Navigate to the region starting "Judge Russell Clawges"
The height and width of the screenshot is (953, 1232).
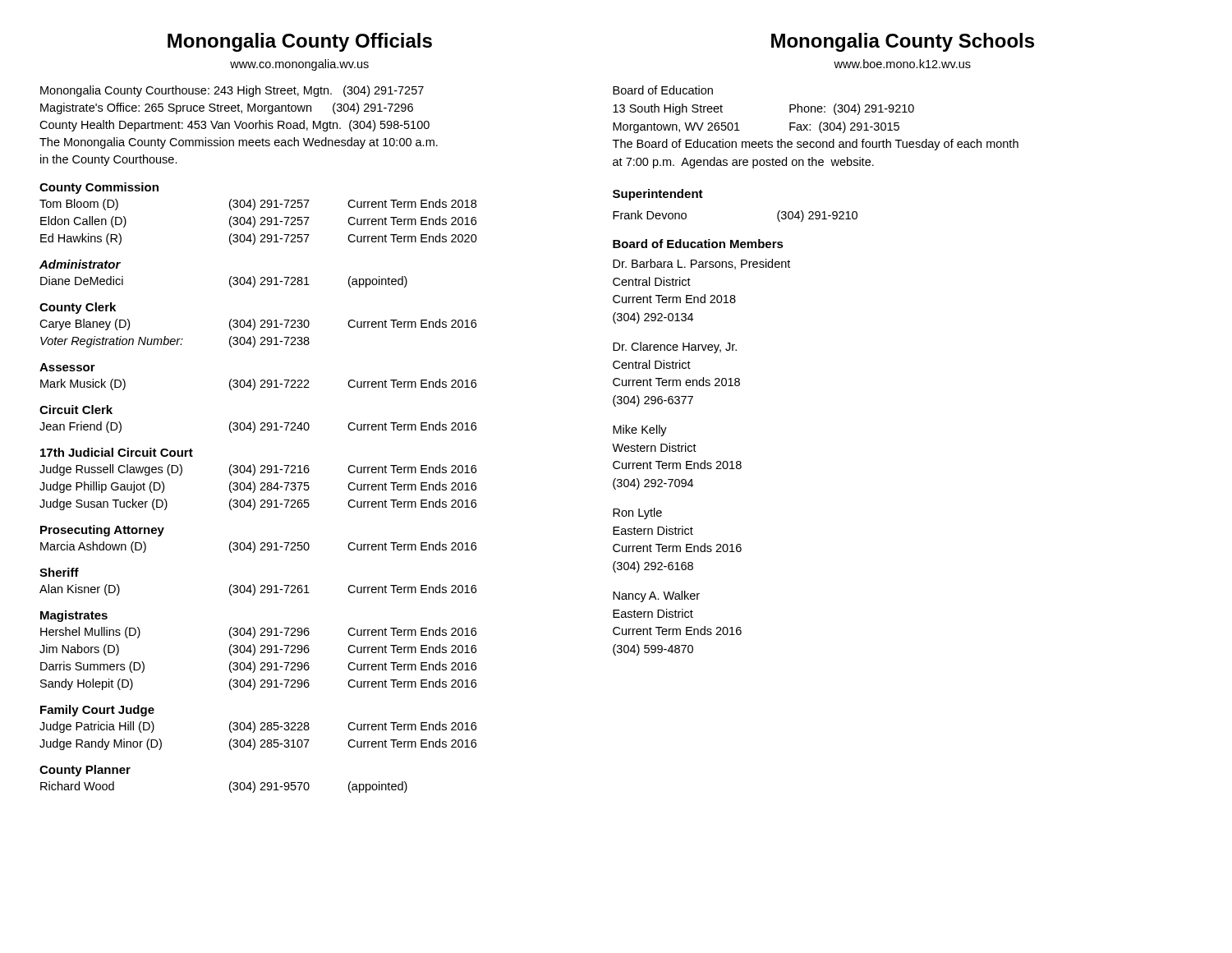[x=300, y=487]
